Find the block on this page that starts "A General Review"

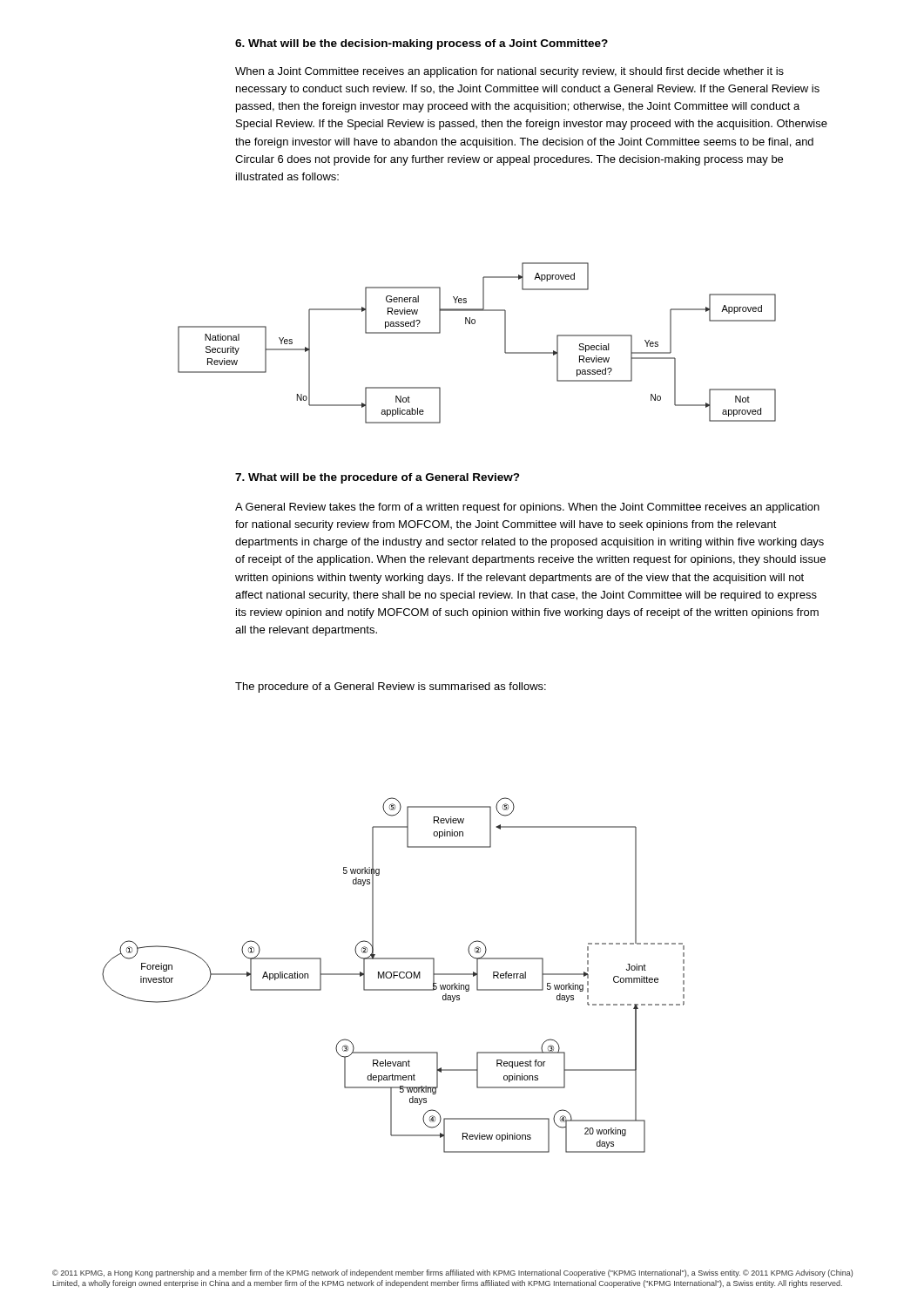tap(531, 568)
